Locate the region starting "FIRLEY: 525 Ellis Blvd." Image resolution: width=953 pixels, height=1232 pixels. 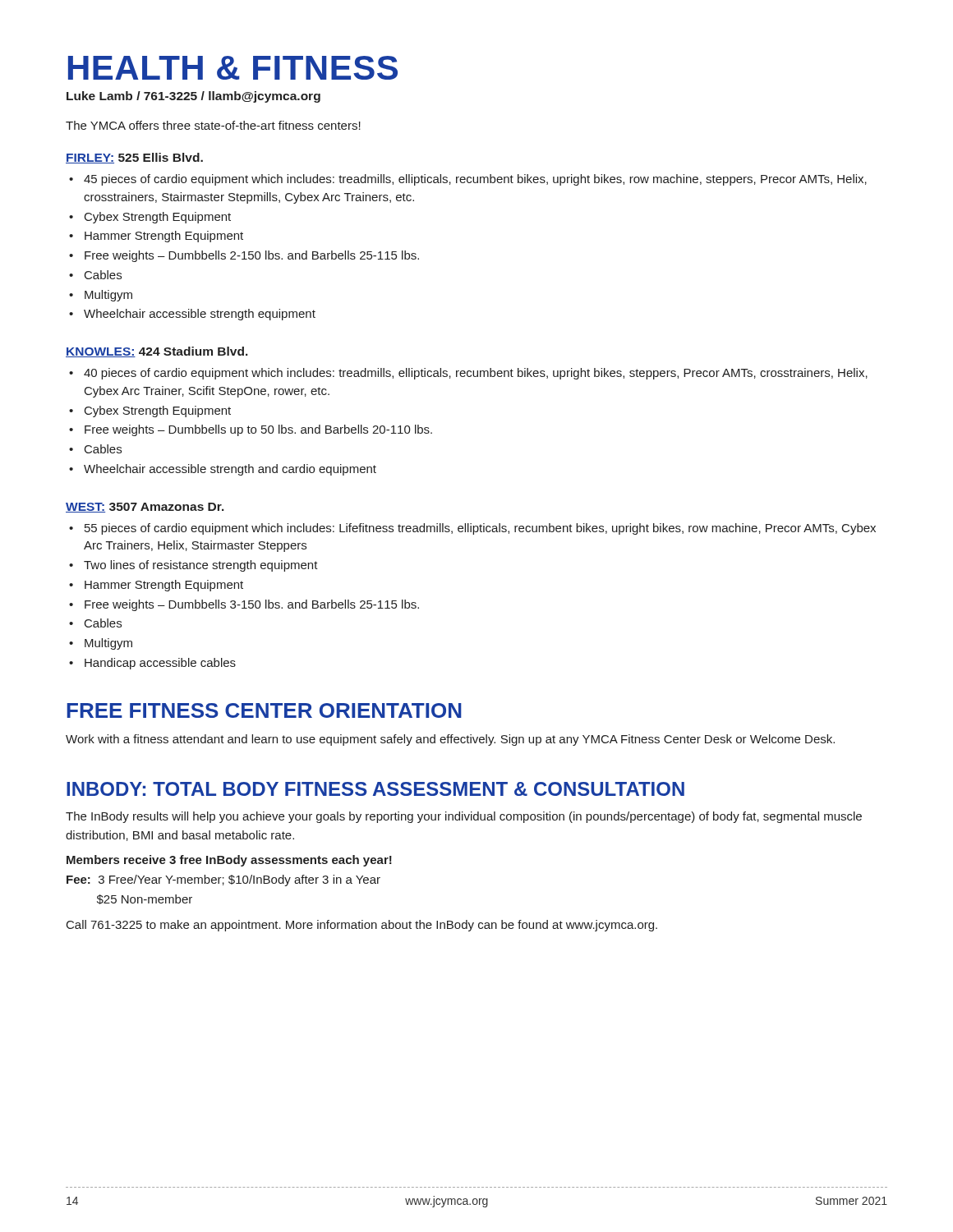tap(135, 157)
